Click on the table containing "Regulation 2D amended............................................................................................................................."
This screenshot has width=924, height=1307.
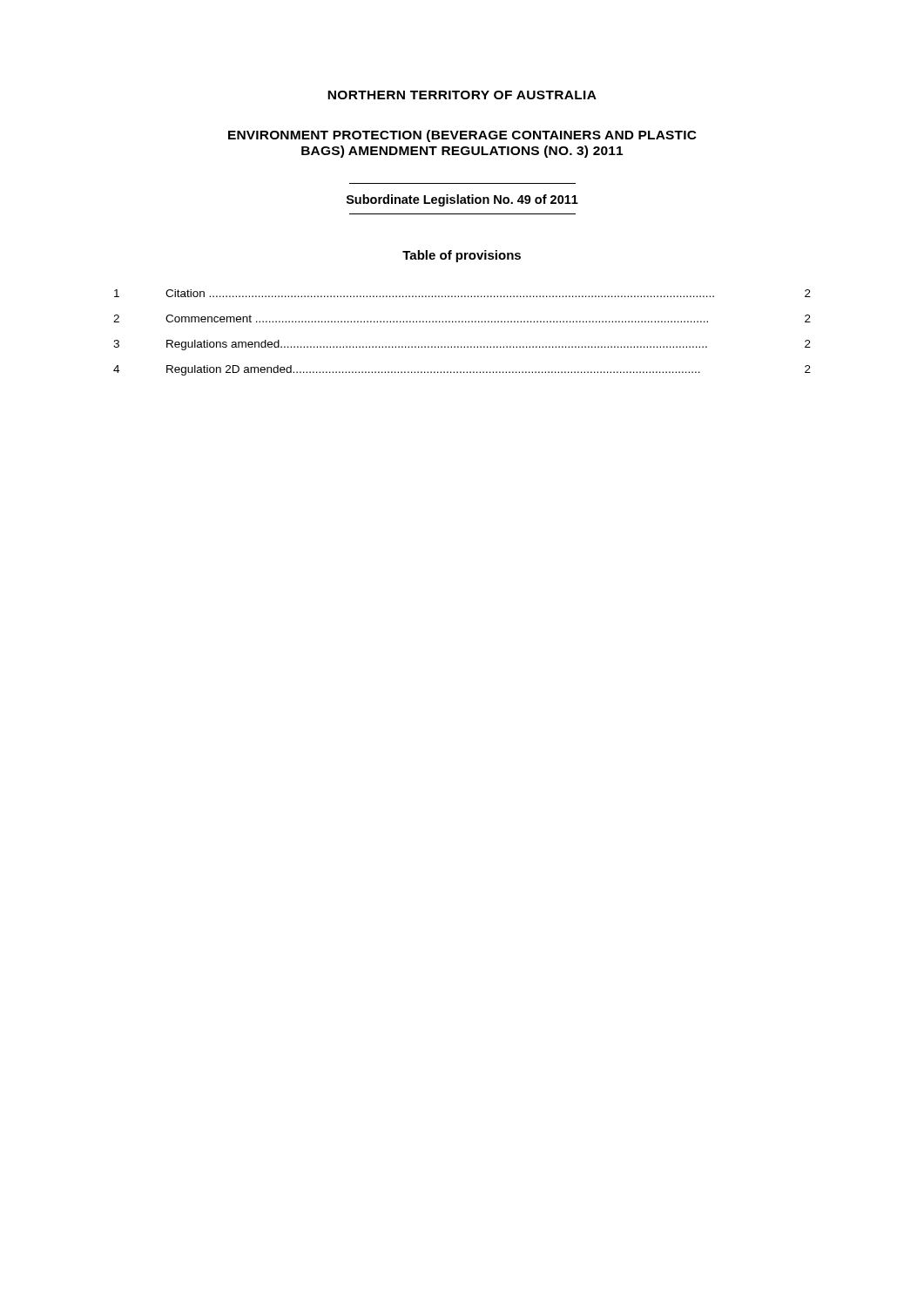point(462,332)
